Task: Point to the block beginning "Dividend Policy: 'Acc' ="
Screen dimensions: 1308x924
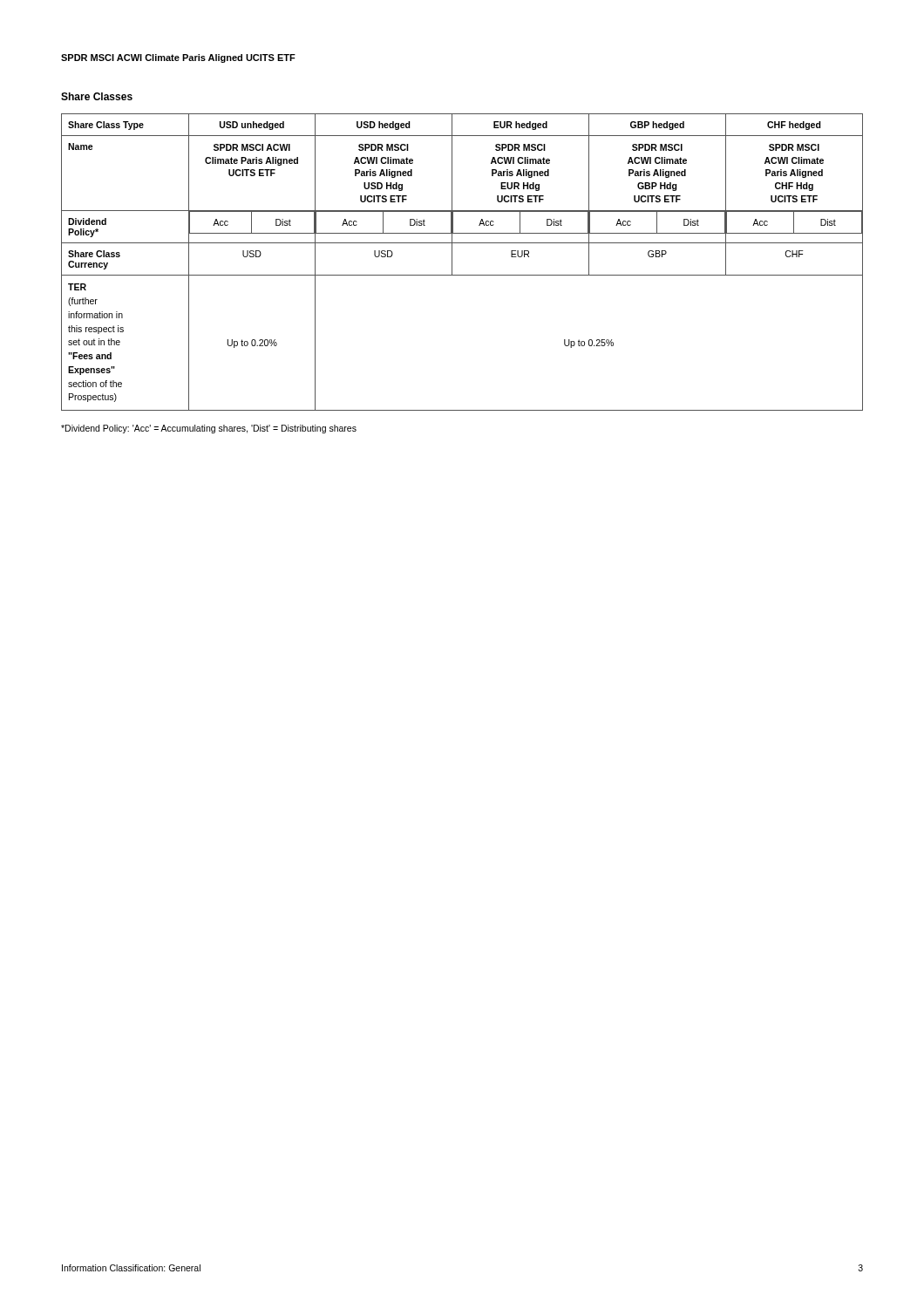Action: (x=209, y=428)
